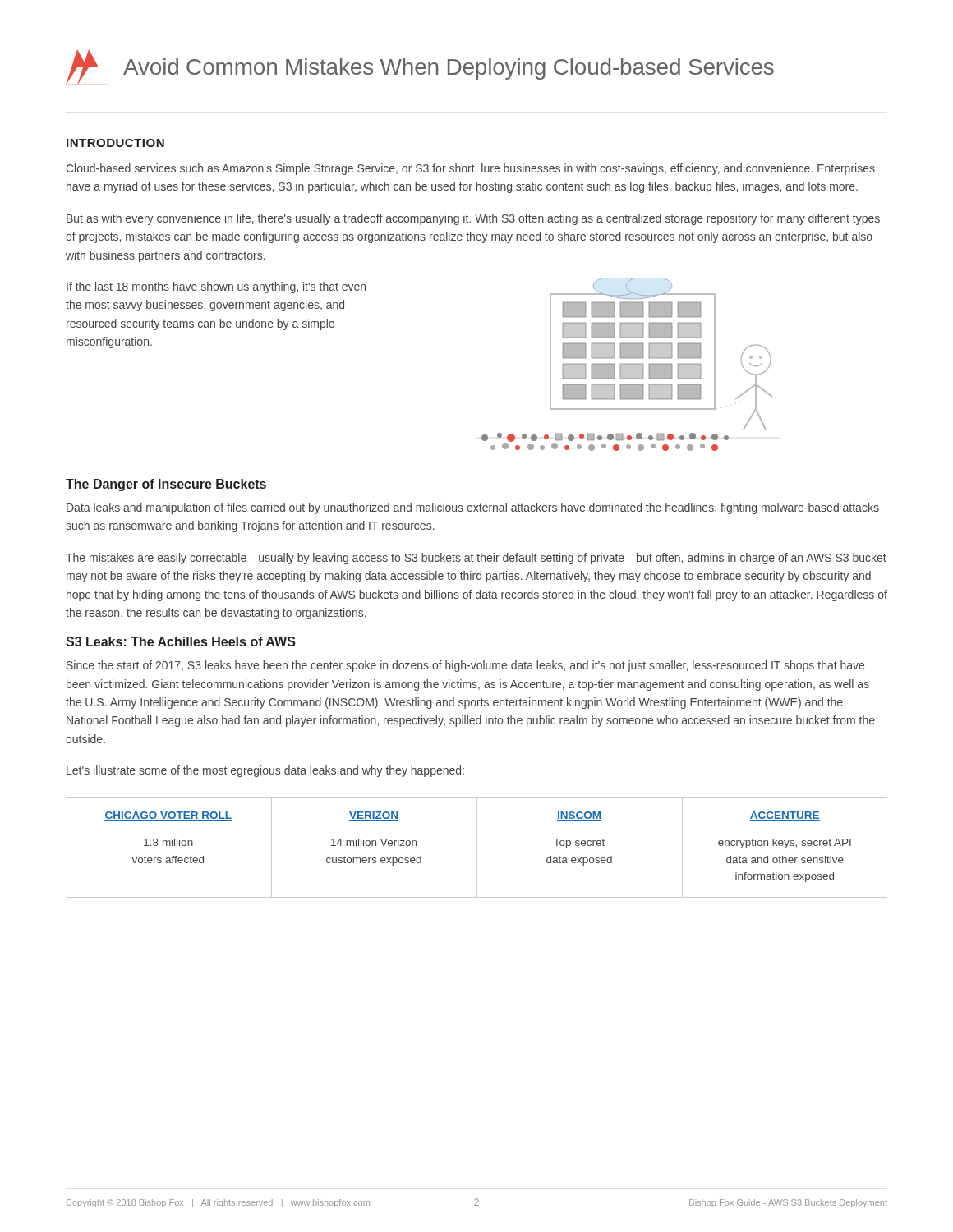953x1232 pixels.
Task: Navigate to the region starting "Cloud-based services such as"
Action: click(470, 178)
